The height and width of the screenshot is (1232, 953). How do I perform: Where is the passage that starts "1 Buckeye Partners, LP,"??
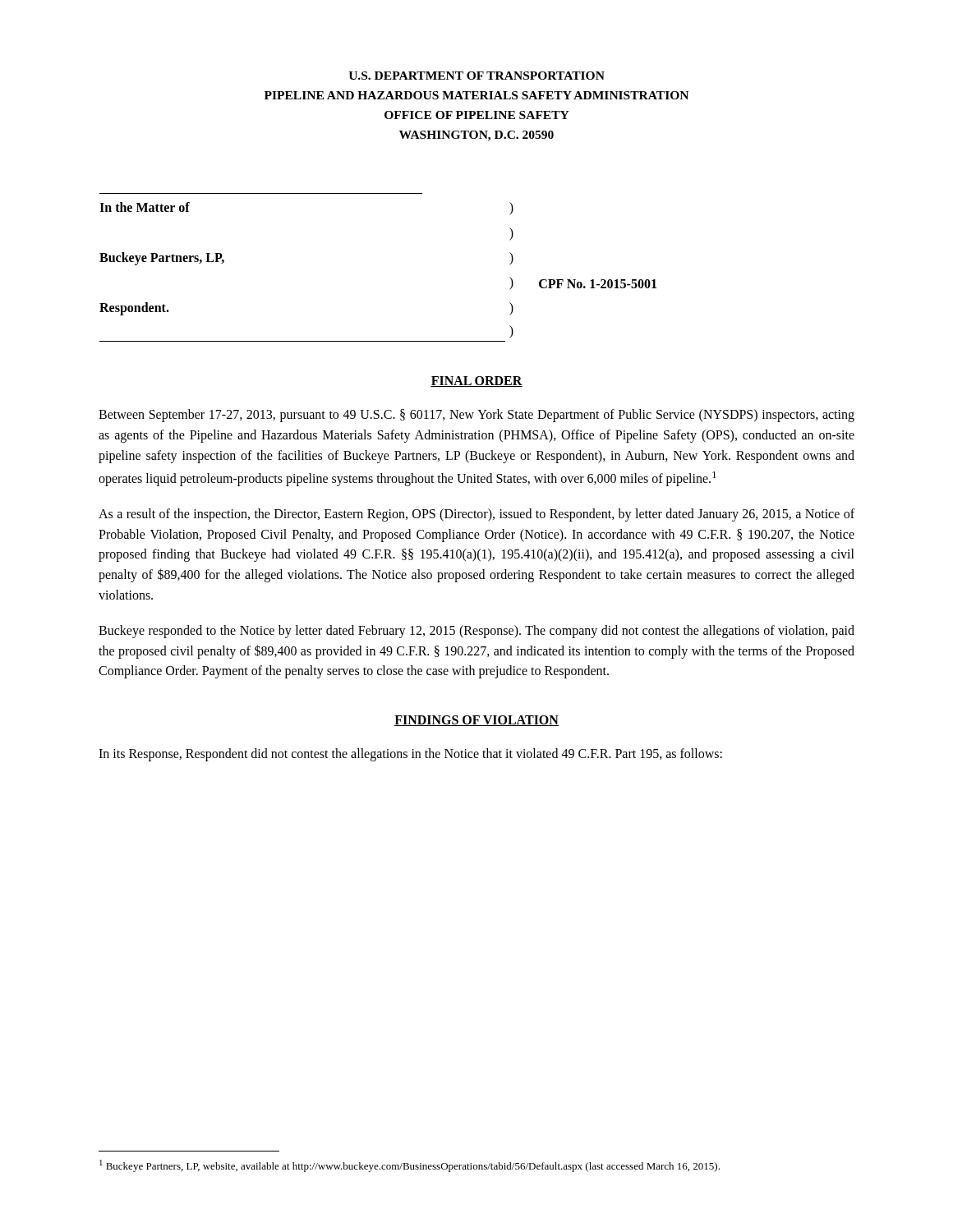tap(410, 1165)
